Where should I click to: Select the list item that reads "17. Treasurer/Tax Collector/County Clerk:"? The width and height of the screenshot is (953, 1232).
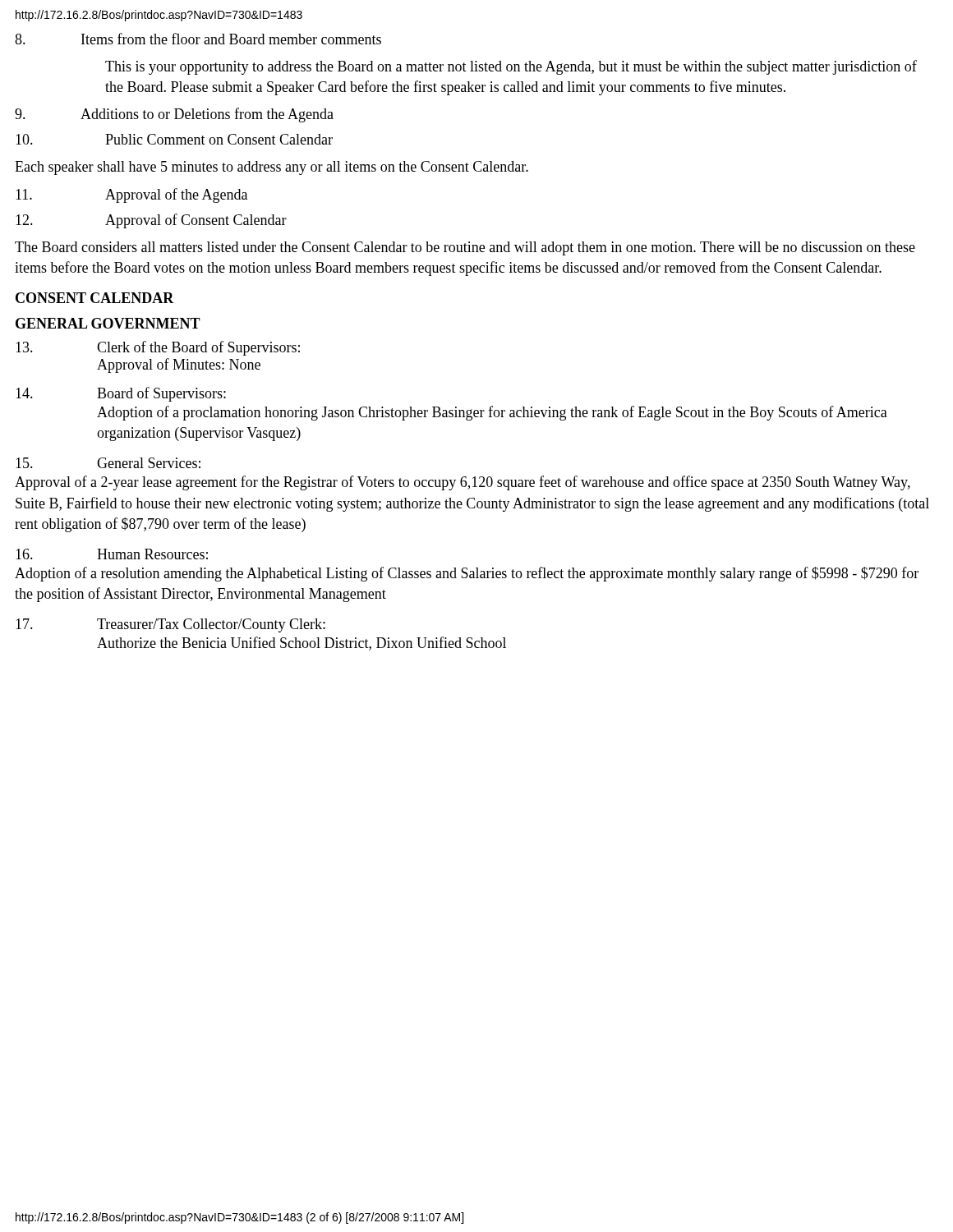click(x=476, y=635)
